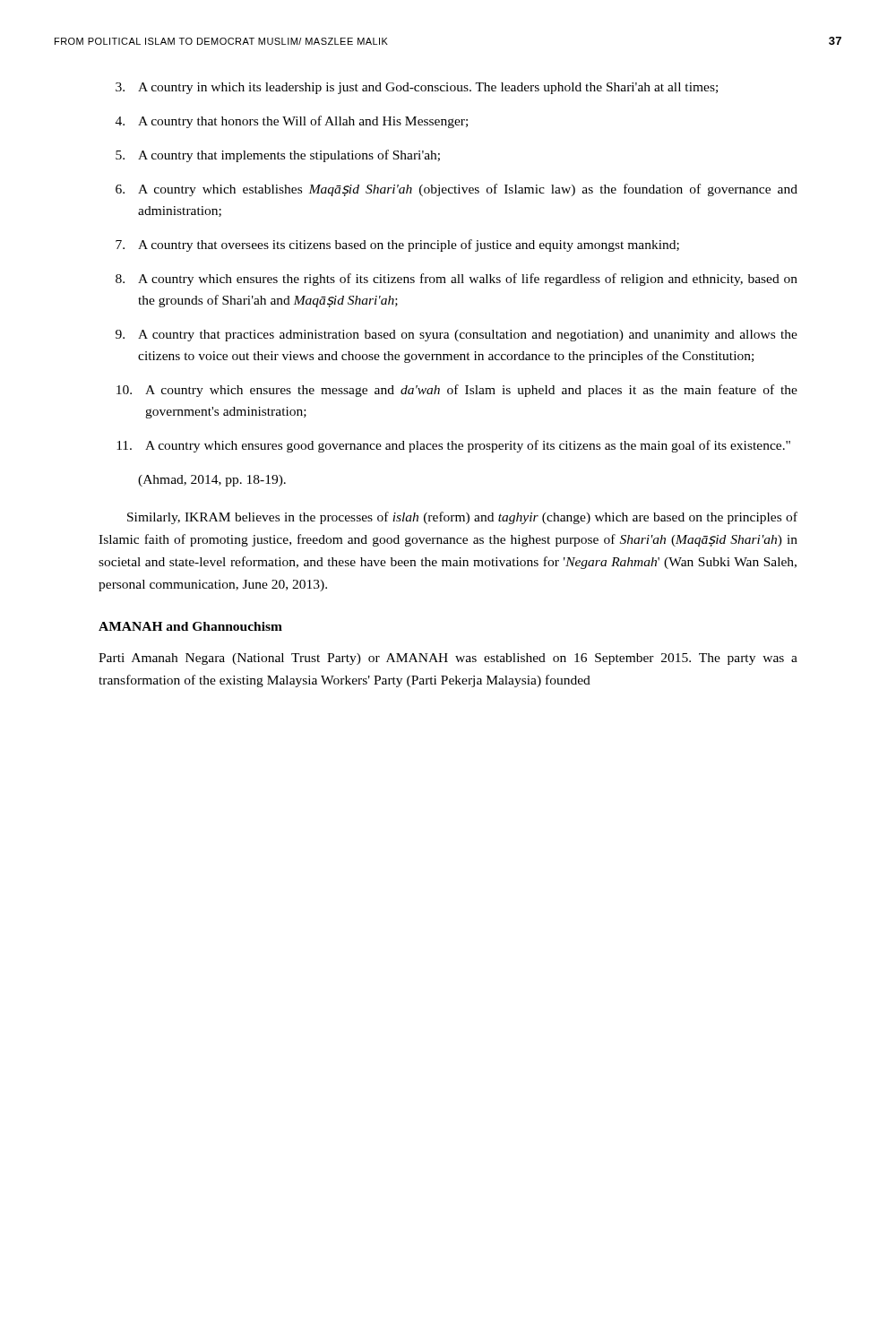Point to the block beginning "Parti Amanah Negara (National Trust Party)"

448,668
